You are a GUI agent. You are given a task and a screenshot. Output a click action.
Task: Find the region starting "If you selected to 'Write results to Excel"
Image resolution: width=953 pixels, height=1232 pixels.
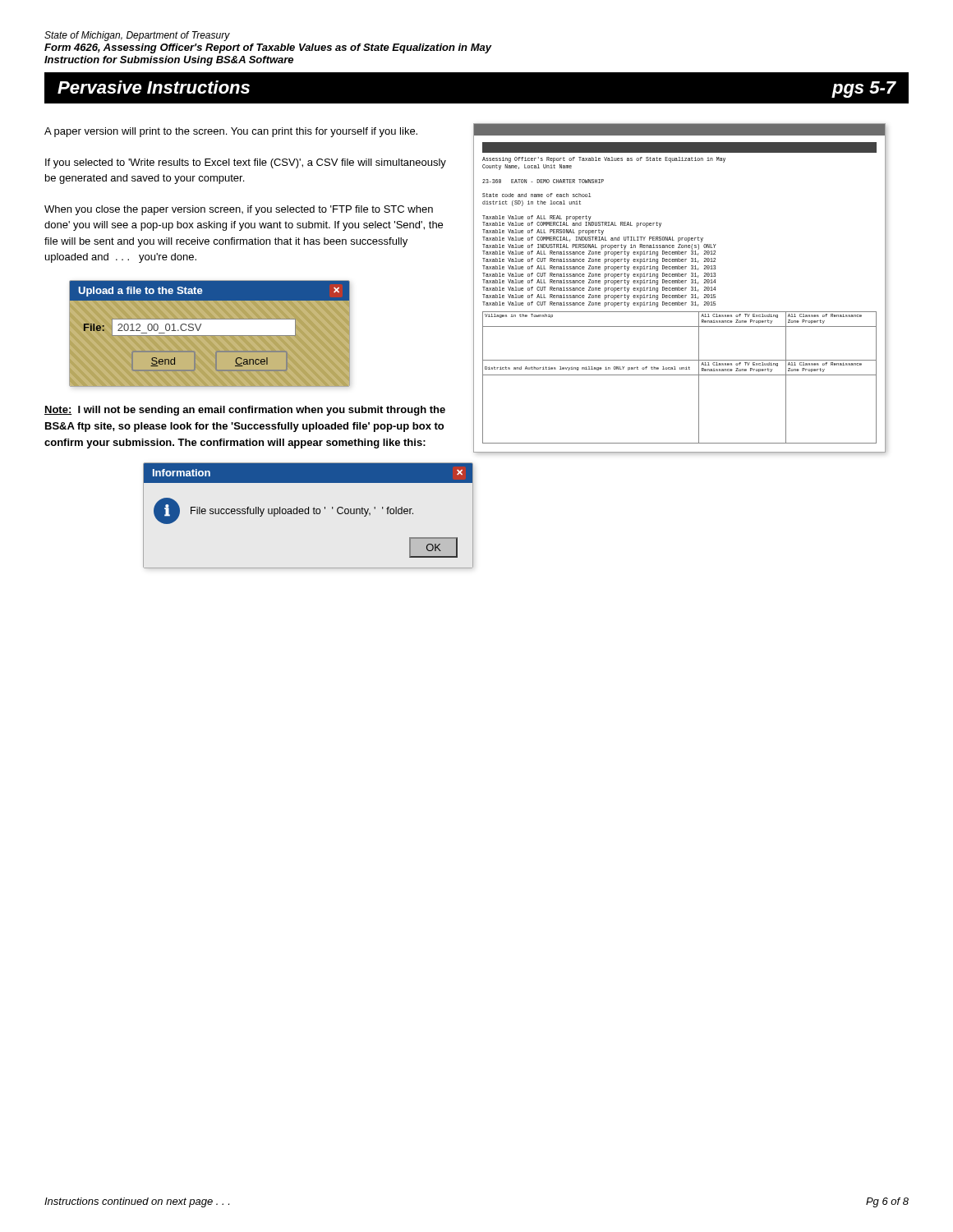tap(245, 170)
